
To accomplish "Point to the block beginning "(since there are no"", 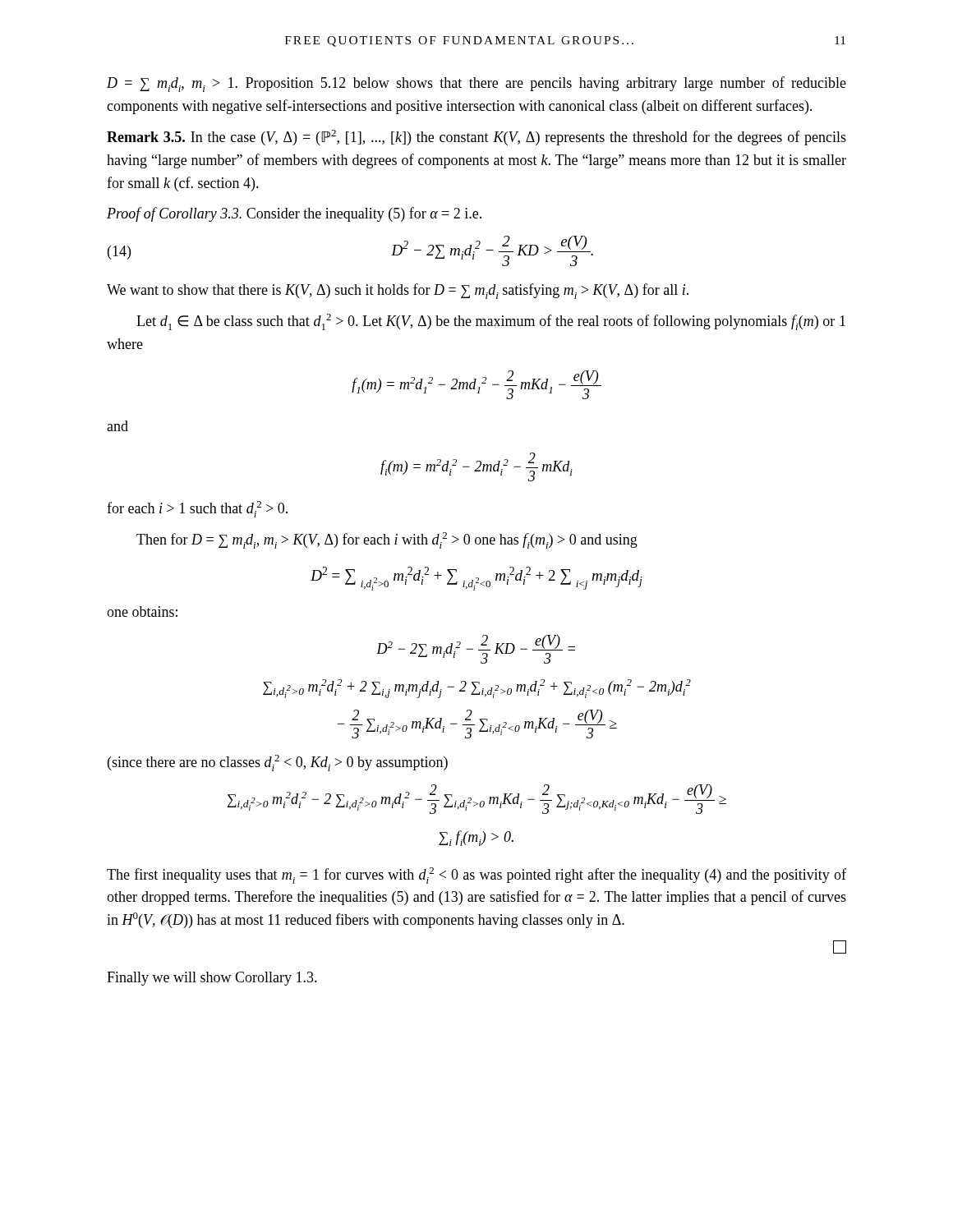I will pos(278,763).
